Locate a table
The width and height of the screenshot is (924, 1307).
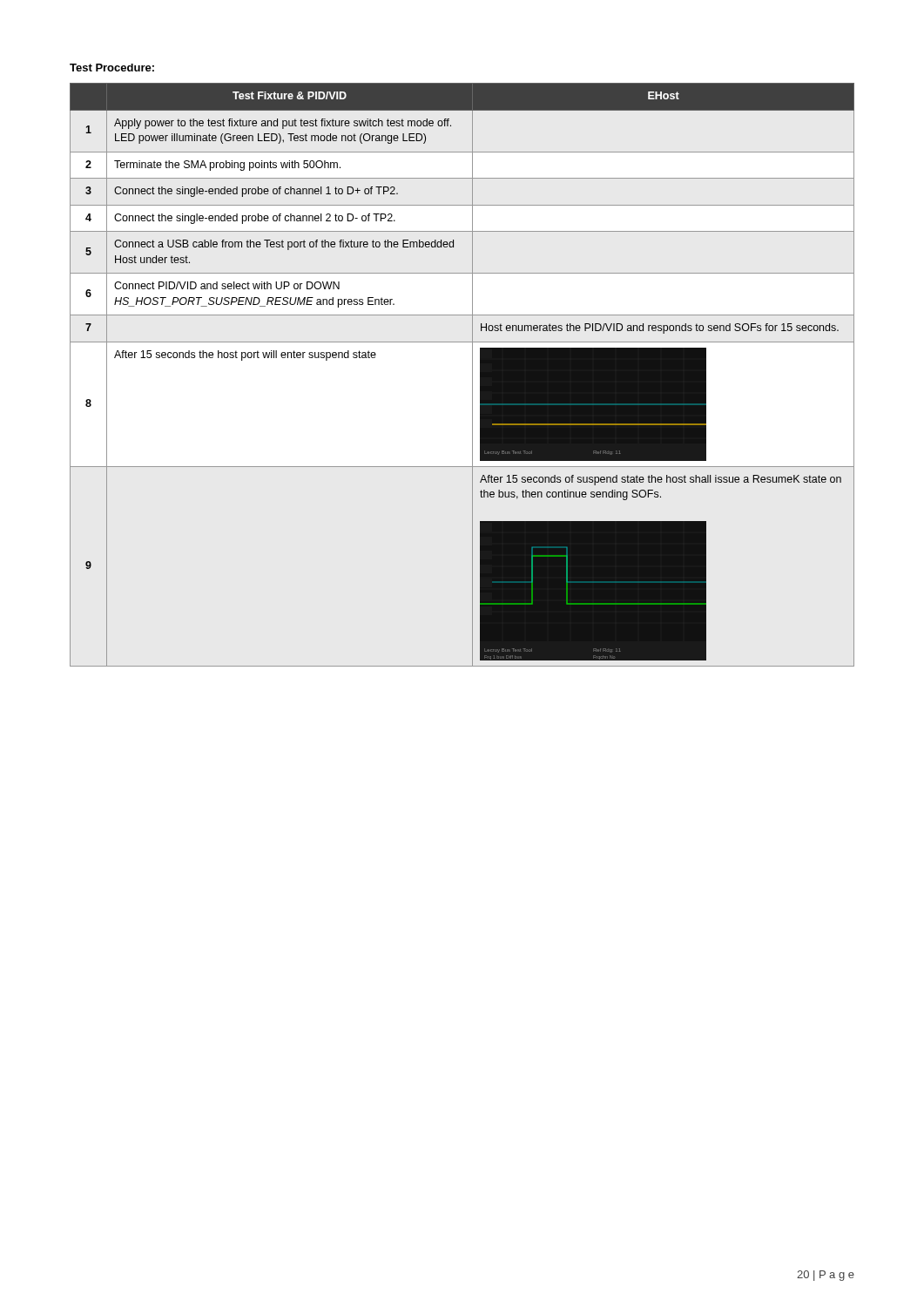coord(462,375)
